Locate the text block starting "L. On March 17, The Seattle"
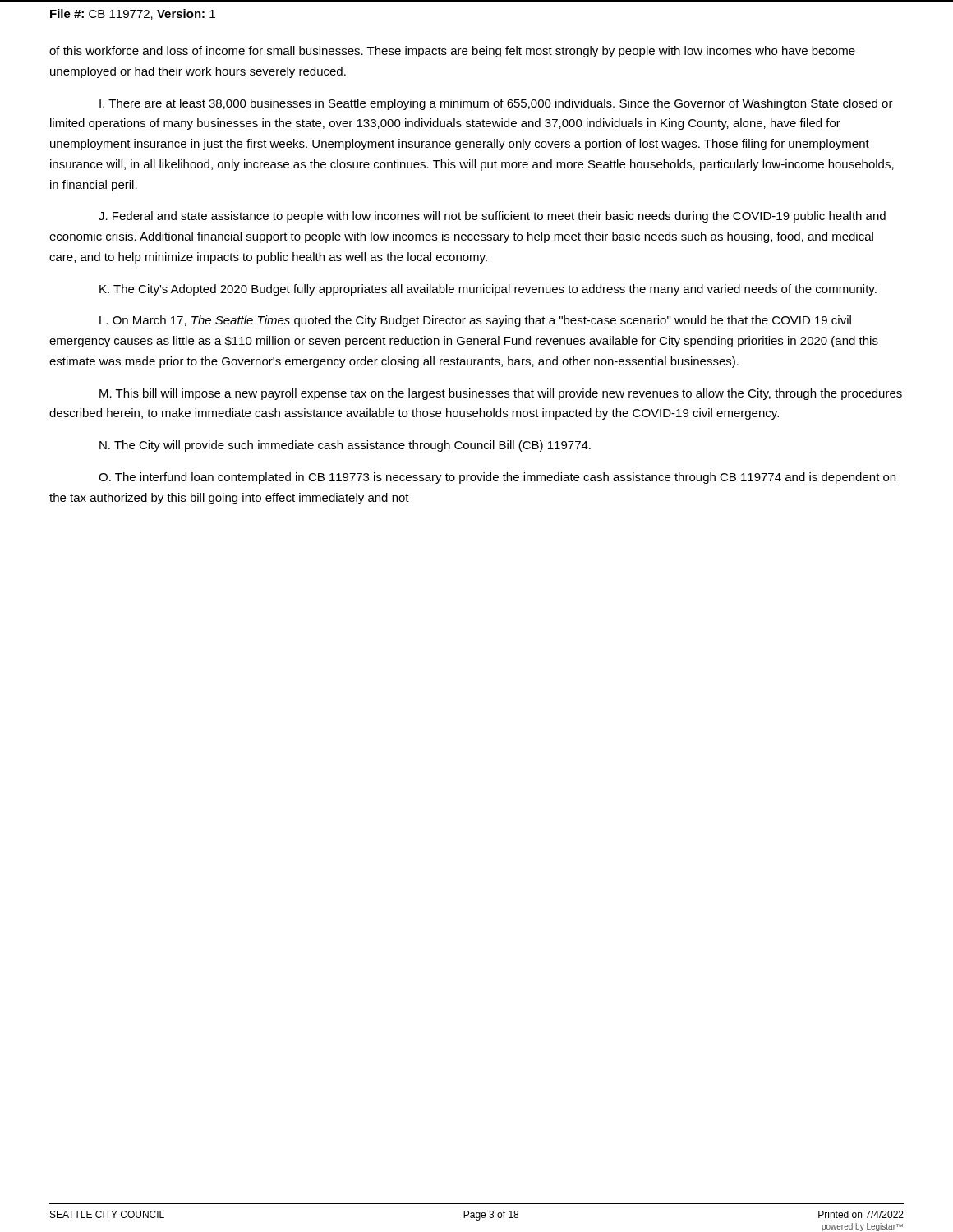The width and height of the screenshot is (953, 1232). click(464, 340)
